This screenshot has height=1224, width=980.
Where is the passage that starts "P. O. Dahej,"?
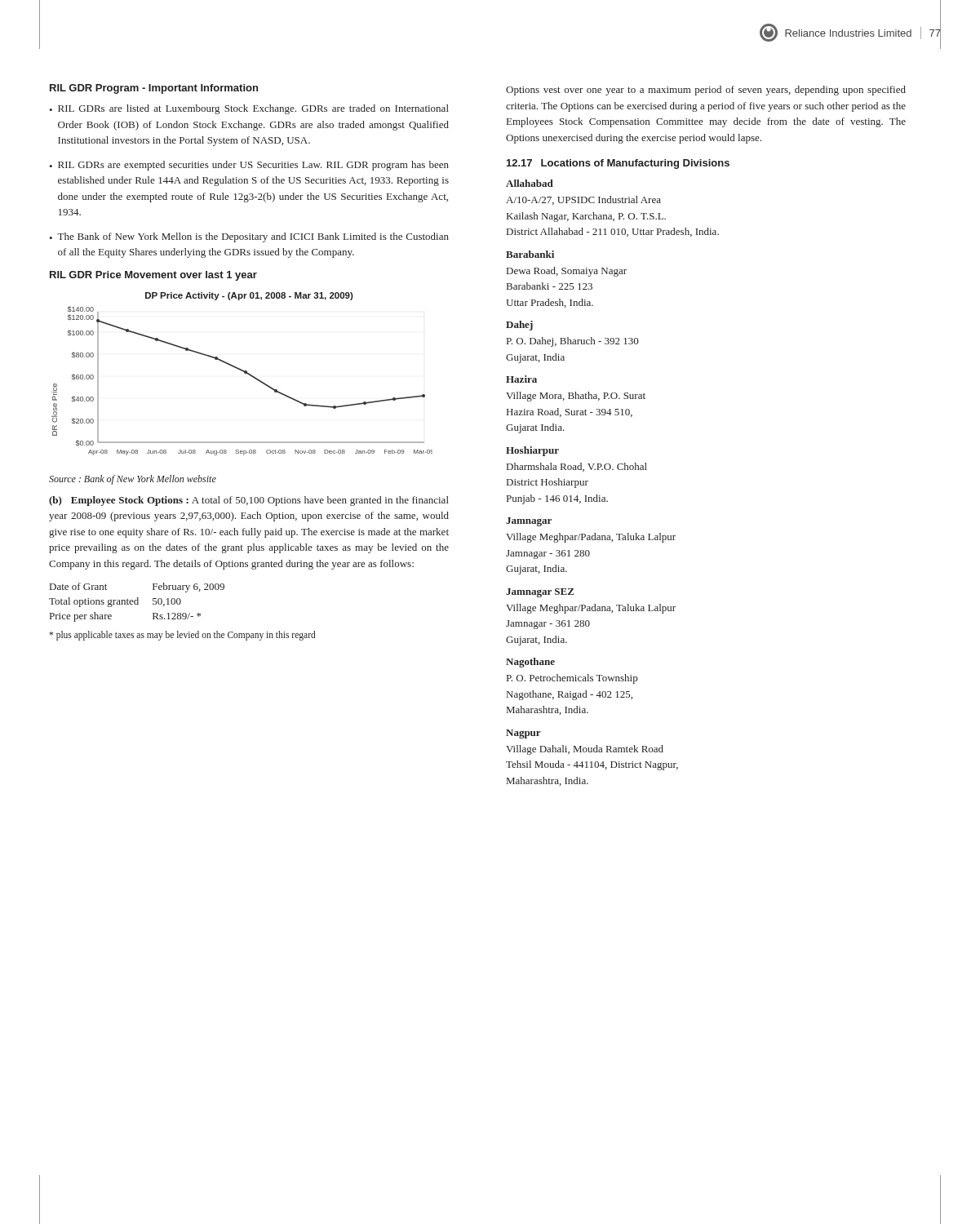pos(572,349)
